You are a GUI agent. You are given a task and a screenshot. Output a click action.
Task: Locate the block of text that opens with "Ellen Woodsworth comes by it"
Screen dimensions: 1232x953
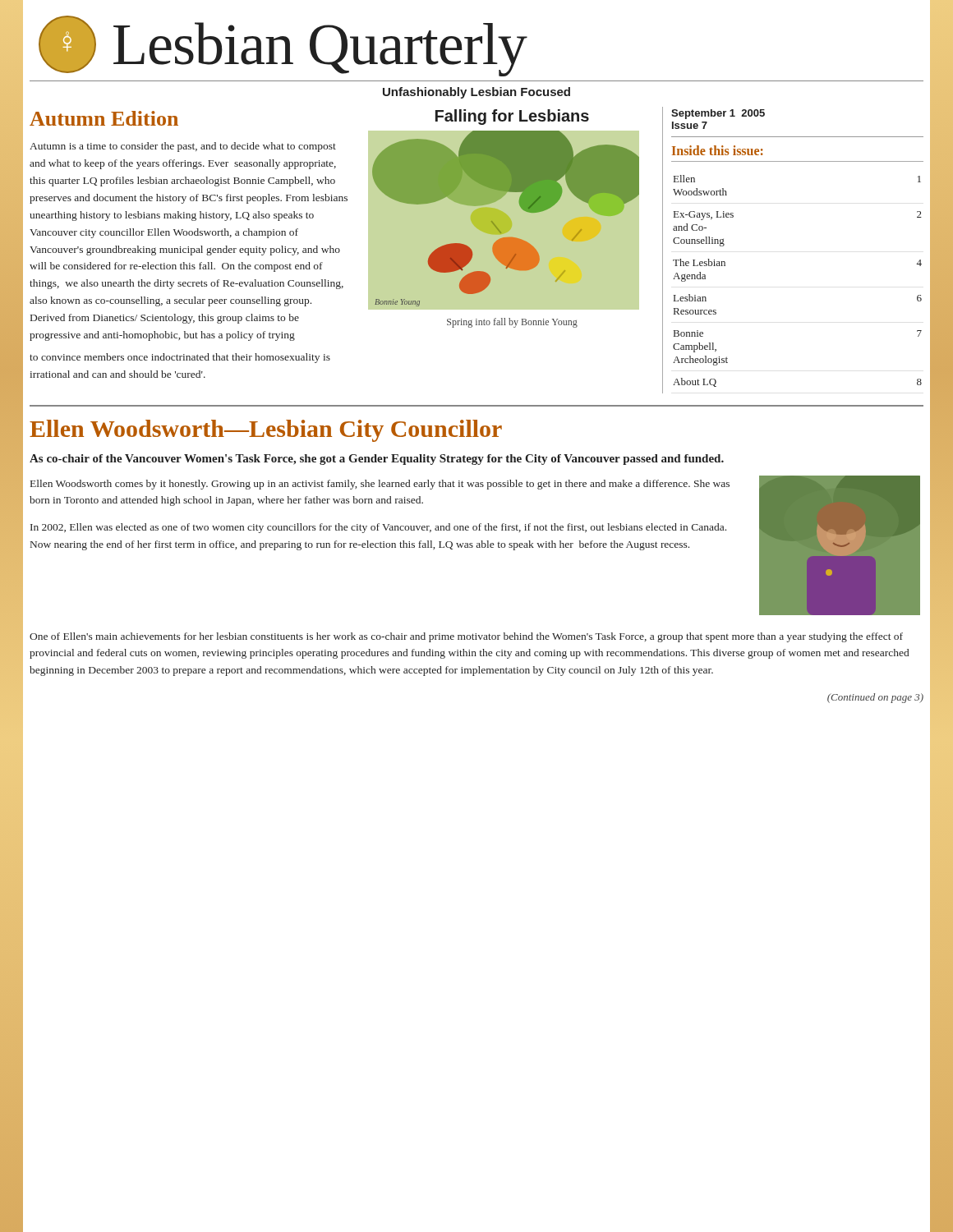[380, 492]
